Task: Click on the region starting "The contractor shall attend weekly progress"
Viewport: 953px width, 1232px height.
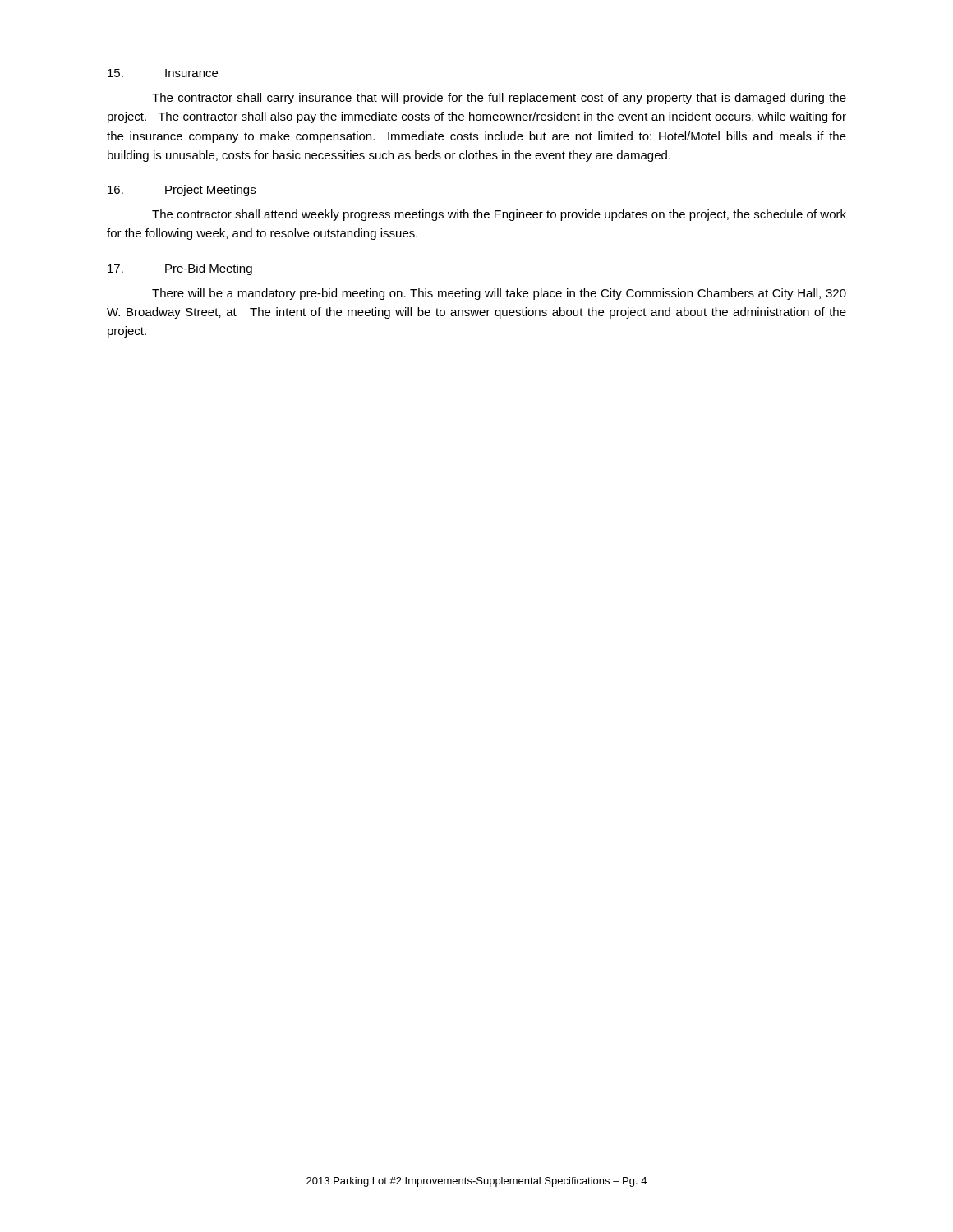Action: [x=476, y=223]
